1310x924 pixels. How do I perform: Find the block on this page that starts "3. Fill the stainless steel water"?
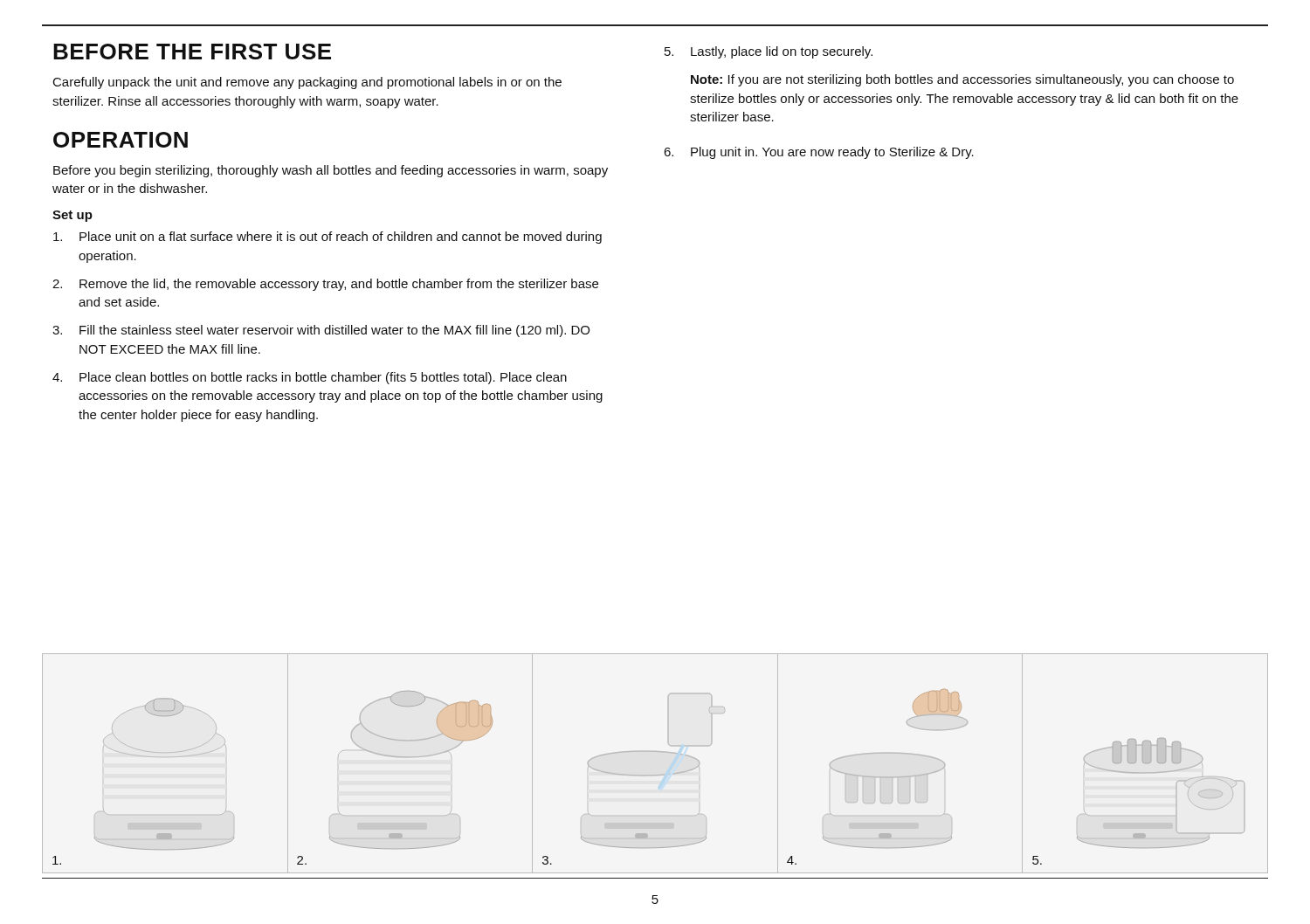[x=332, y=340]
